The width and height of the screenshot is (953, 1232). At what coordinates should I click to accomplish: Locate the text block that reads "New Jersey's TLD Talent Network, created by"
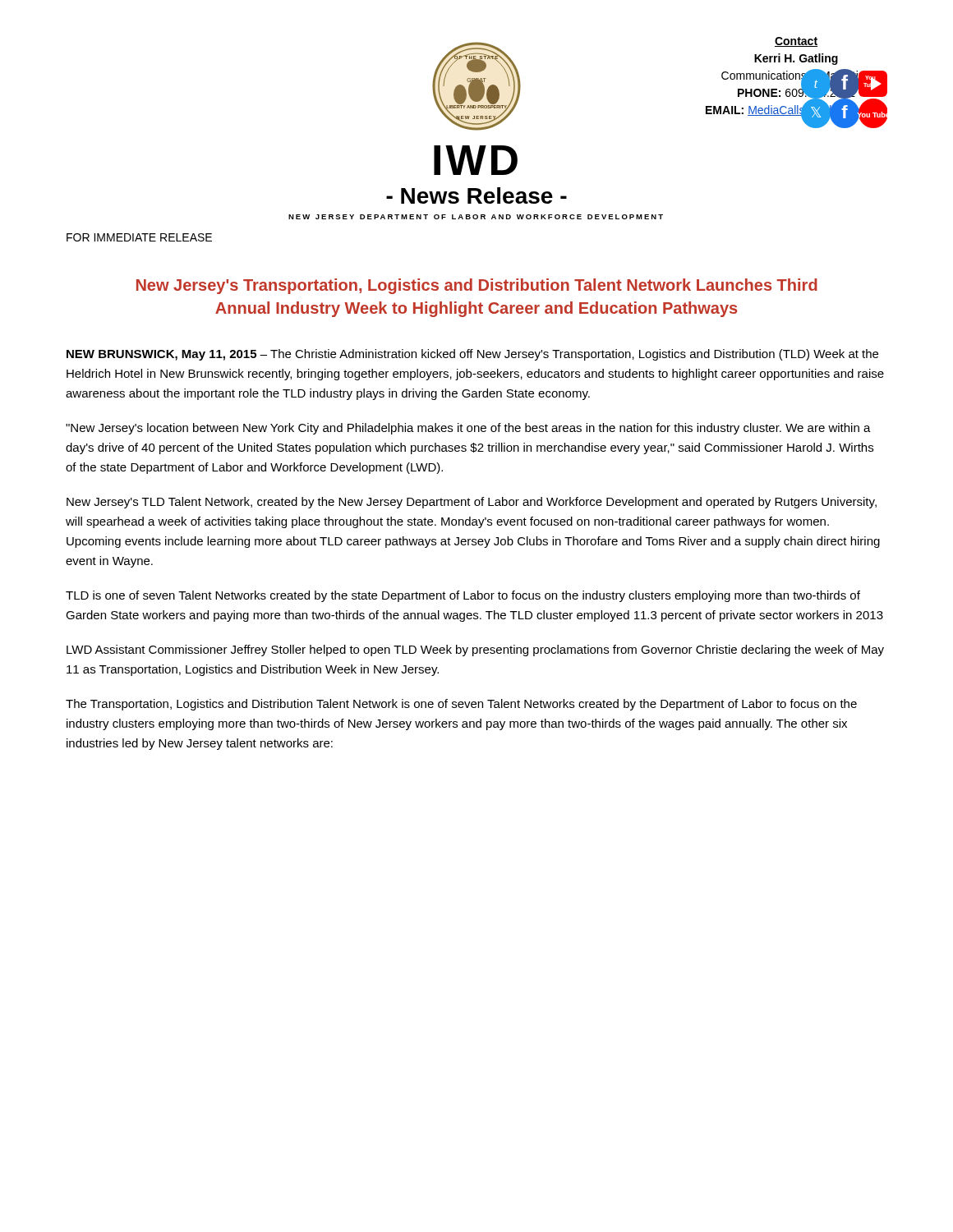click(473, 531)
